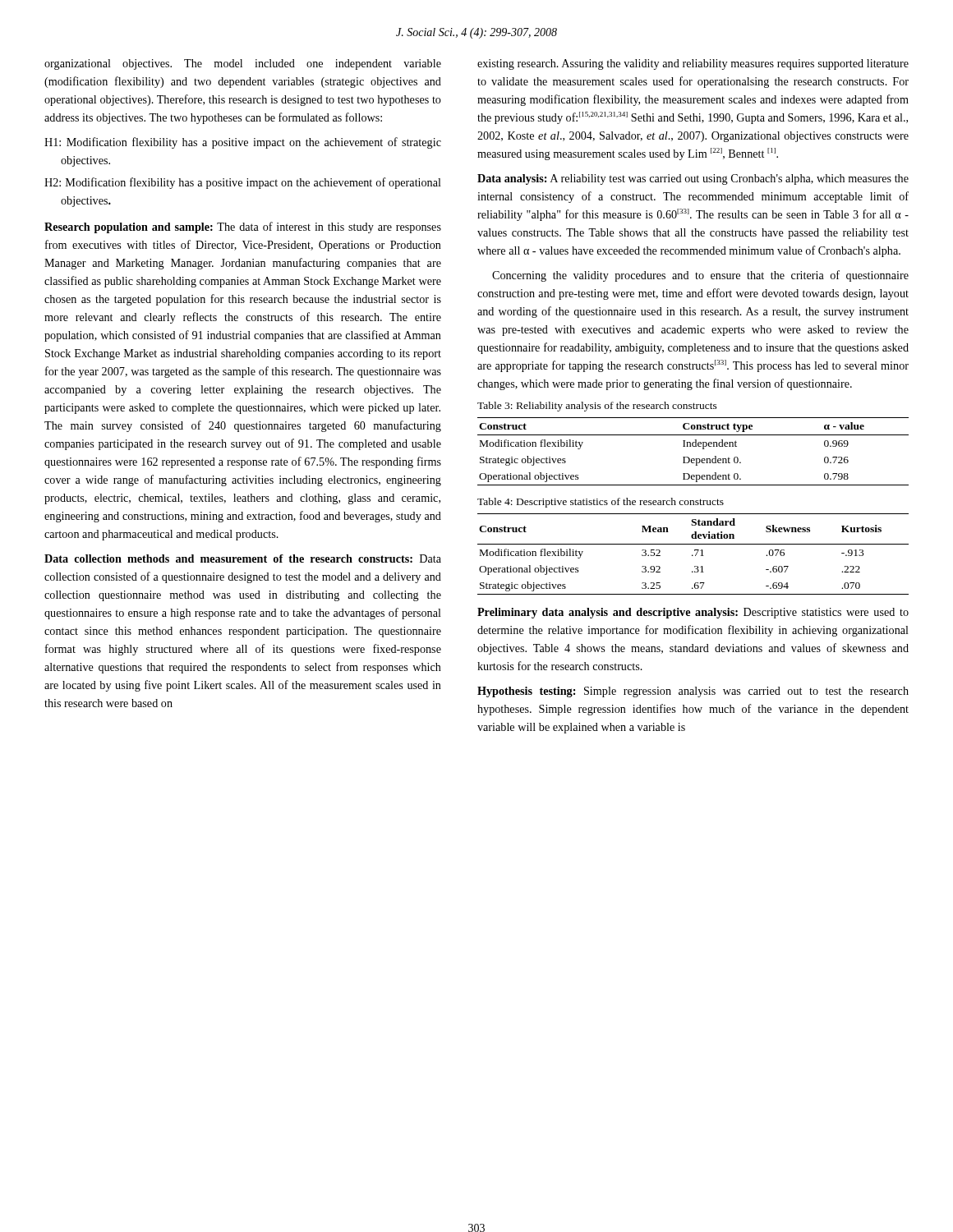The width and height of the screenshot is (953, 1232).
Task: Locate the block of text that opens with "Preliminary data analysis and descriptive analysis:"
Action: click(x=693, y=613)
